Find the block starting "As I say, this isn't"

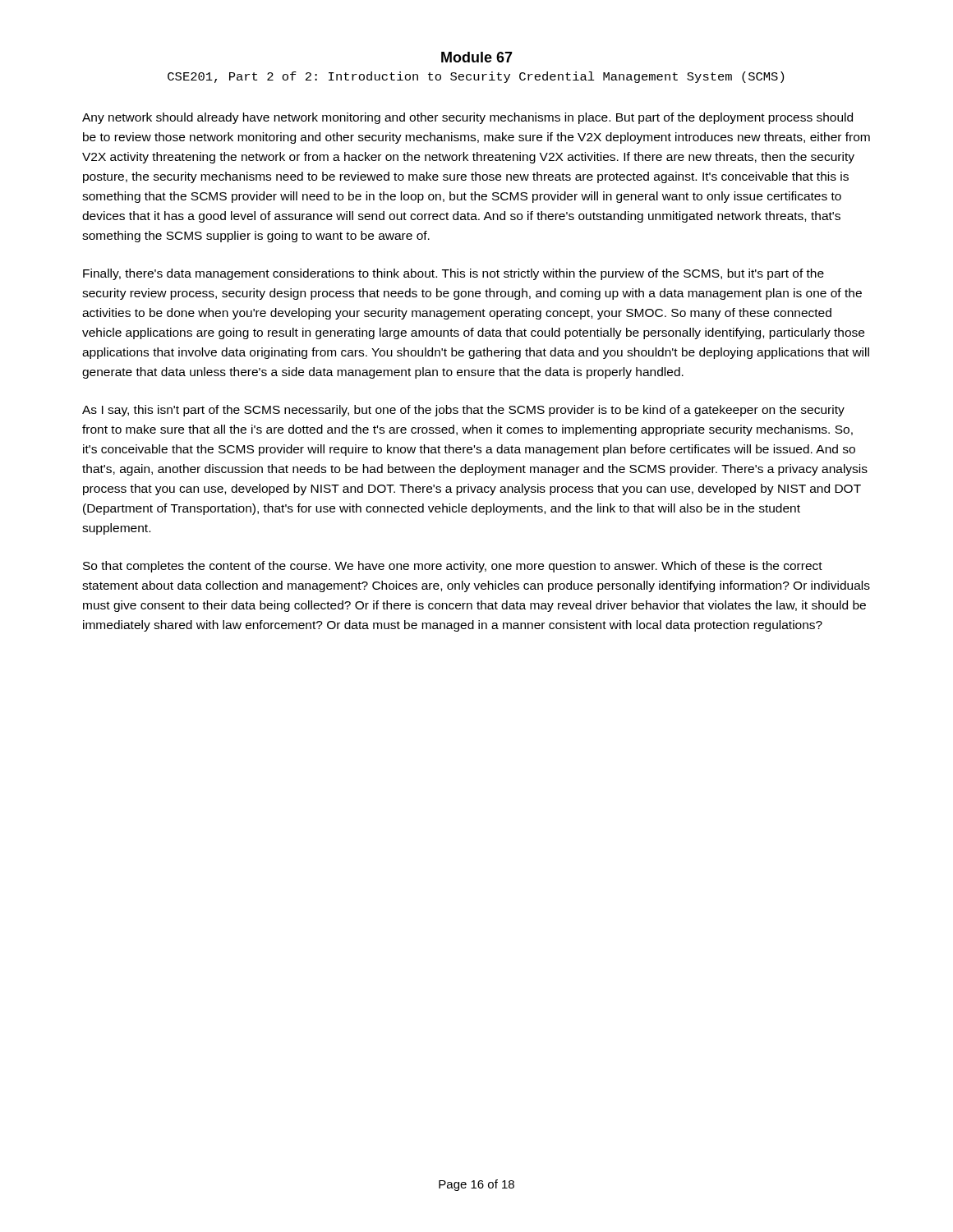tap(475, 469)
